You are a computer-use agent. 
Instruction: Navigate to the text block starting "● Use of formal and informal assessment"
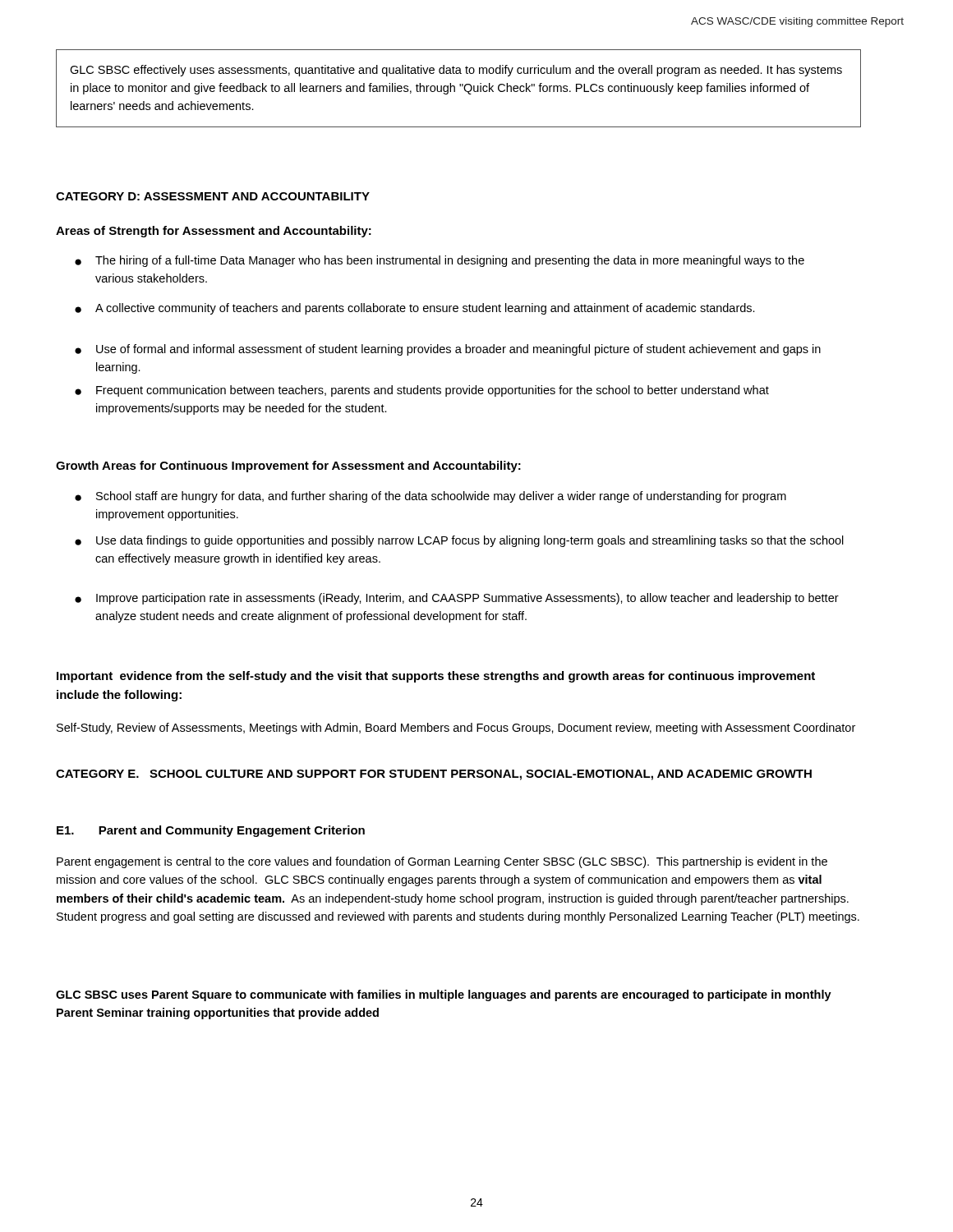point(460,359)
